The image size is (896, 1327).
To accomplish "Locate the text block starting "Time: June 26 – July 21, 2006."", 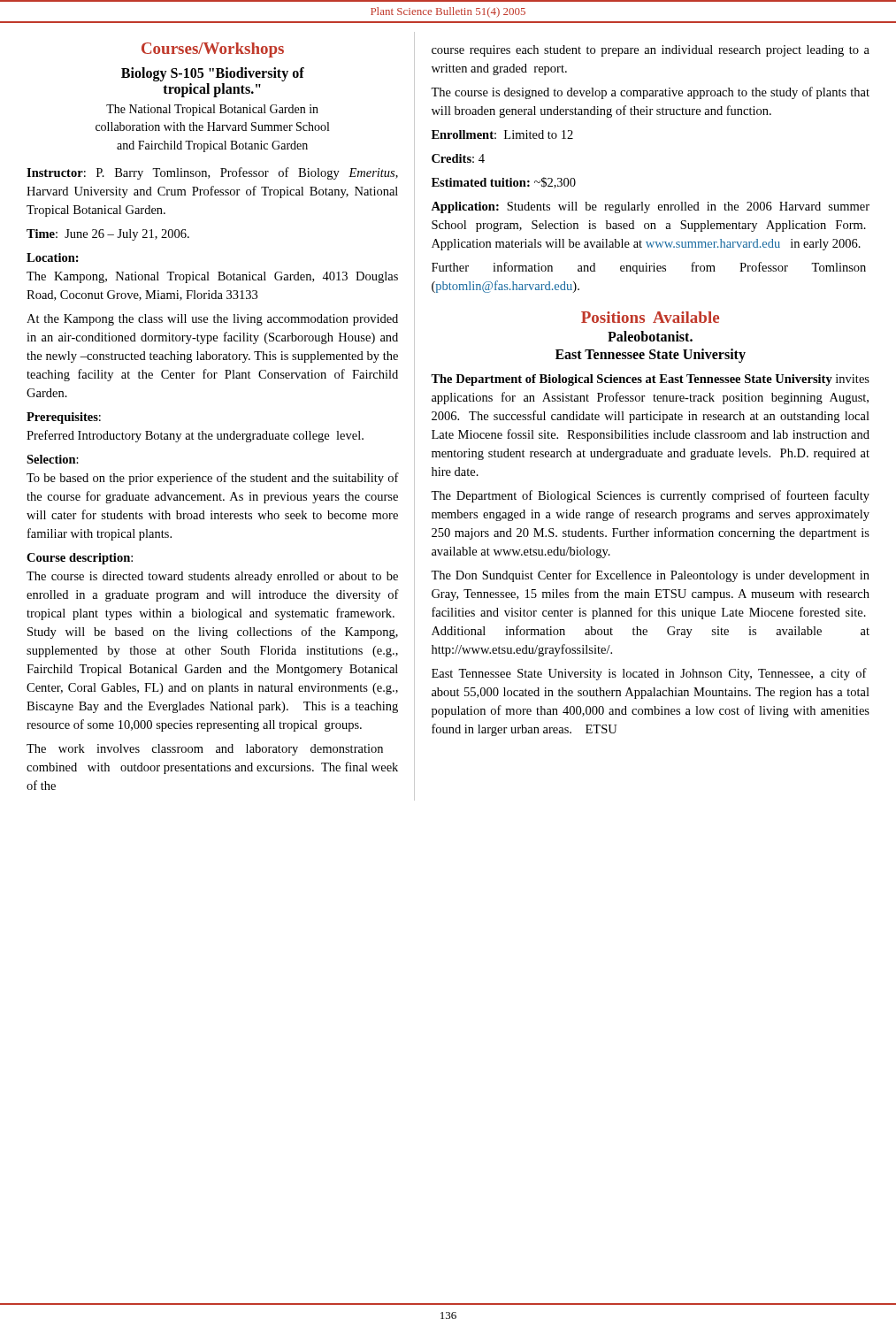I will [108, 233].
